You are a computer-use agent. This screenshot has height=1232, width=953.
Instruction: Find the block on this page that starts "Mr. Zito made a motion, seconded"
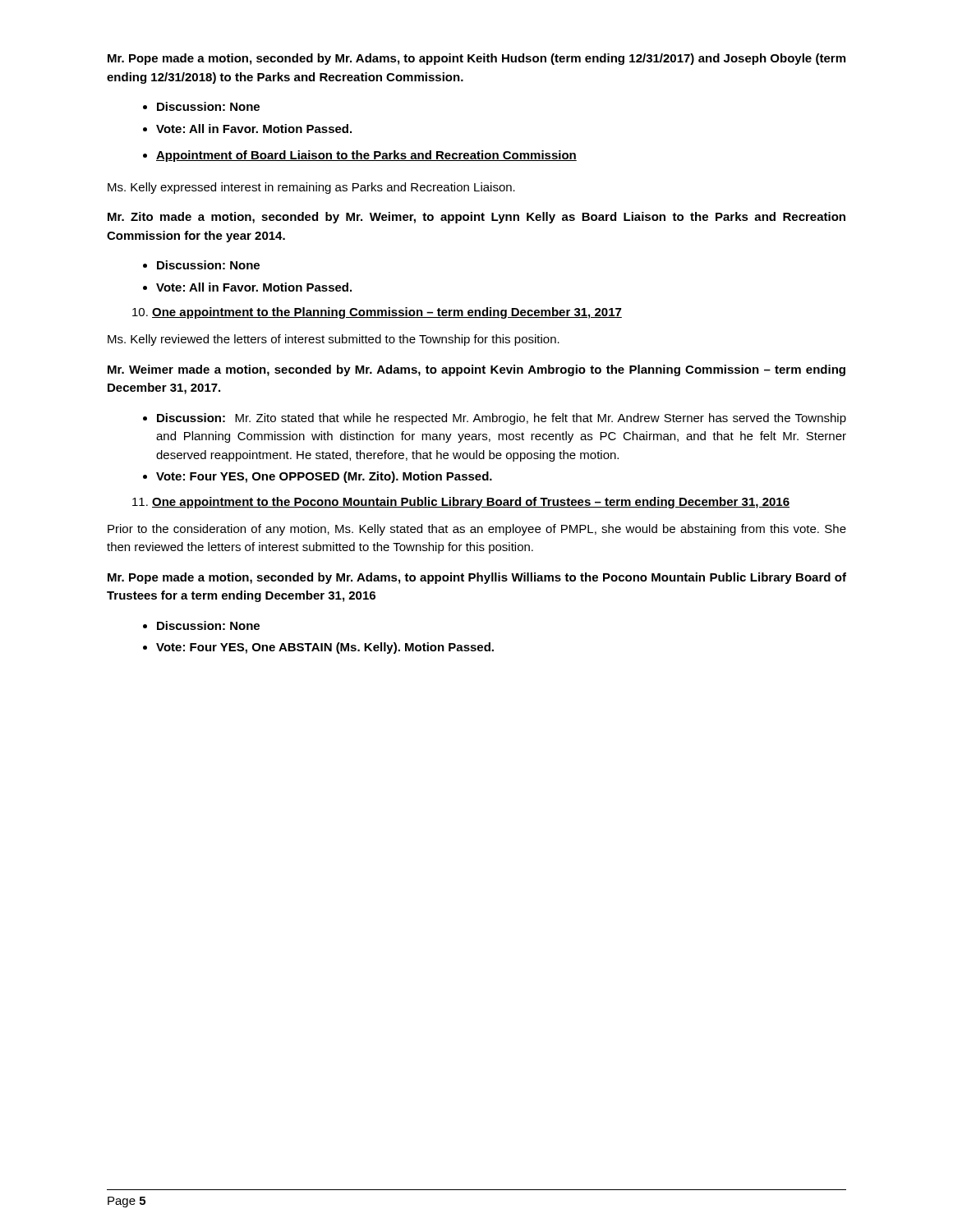[x=476, y=226]
